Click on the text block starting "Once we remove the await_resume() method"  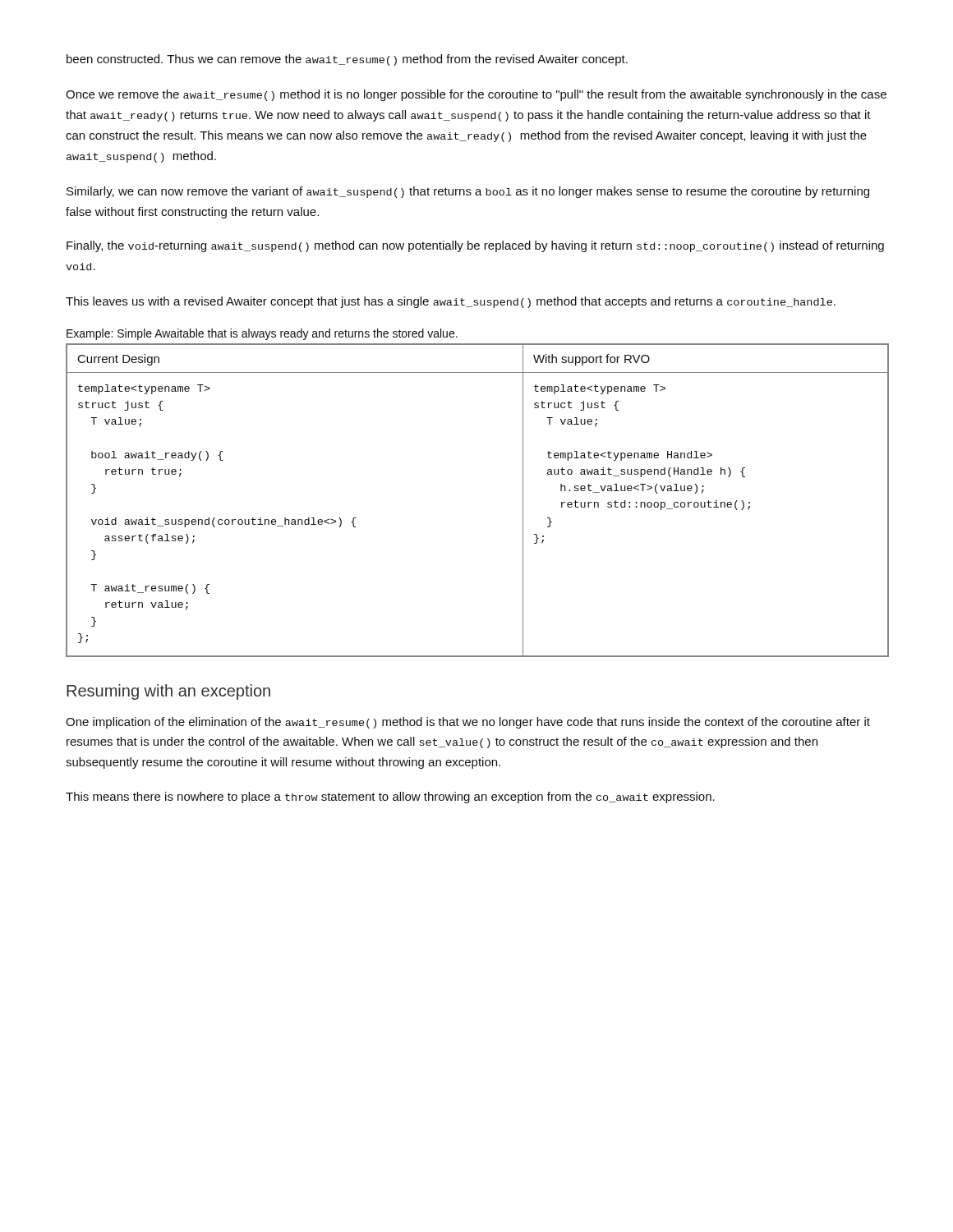tap(476, 125)
